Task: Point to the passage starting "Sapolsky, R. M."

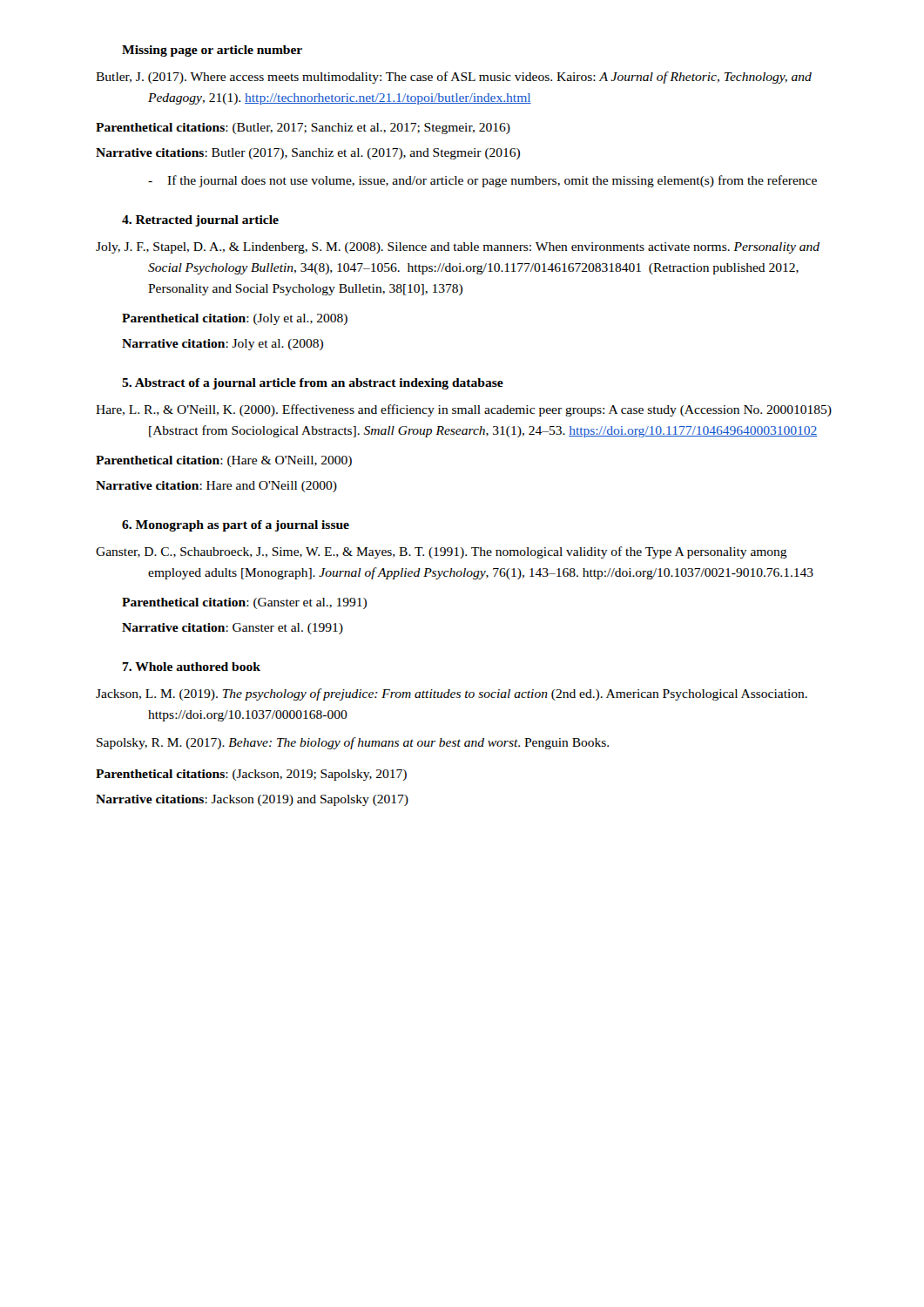Action: point(379,742)
